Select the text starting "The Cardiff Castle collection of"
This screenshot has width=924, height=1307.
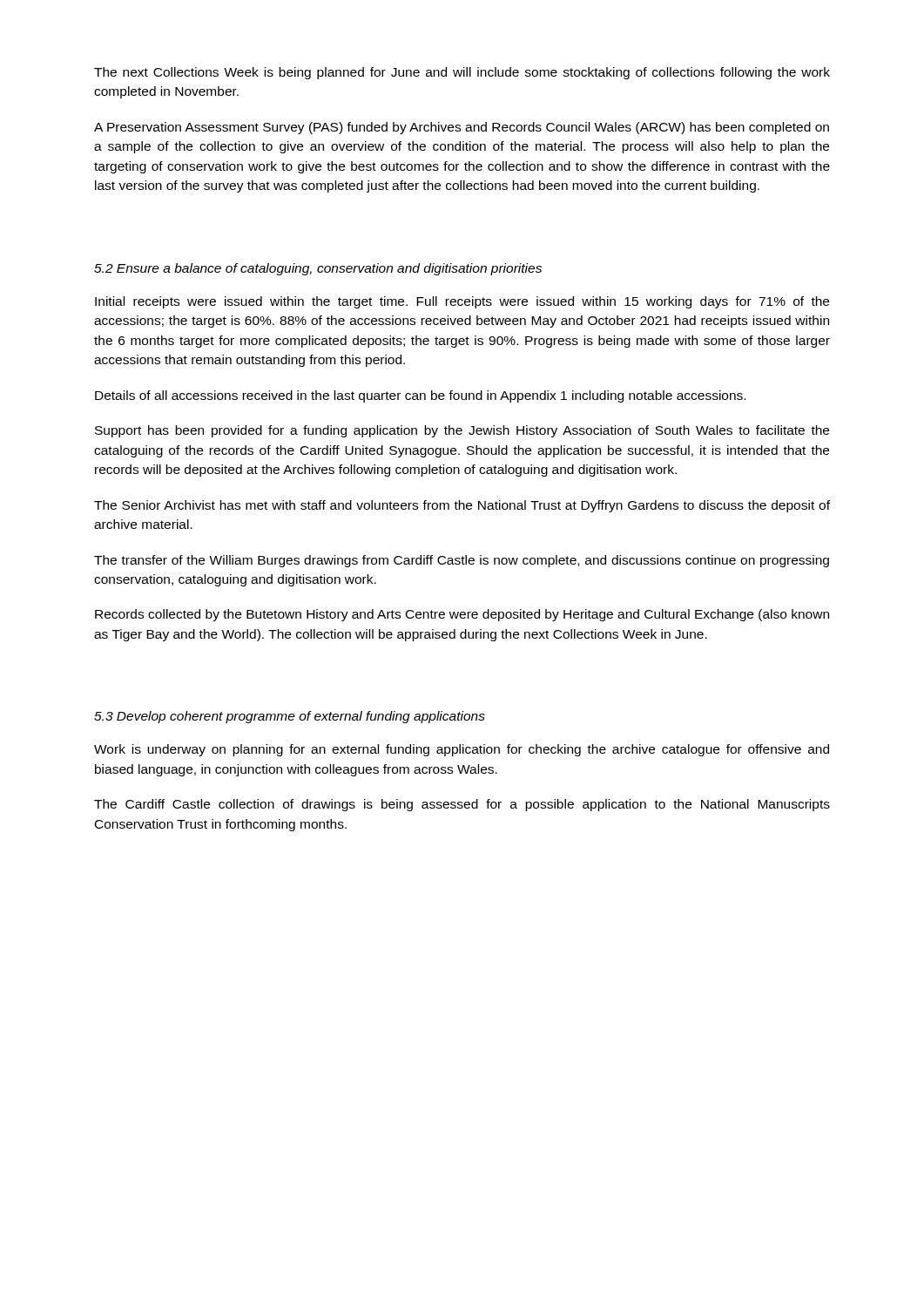point(462,814)
